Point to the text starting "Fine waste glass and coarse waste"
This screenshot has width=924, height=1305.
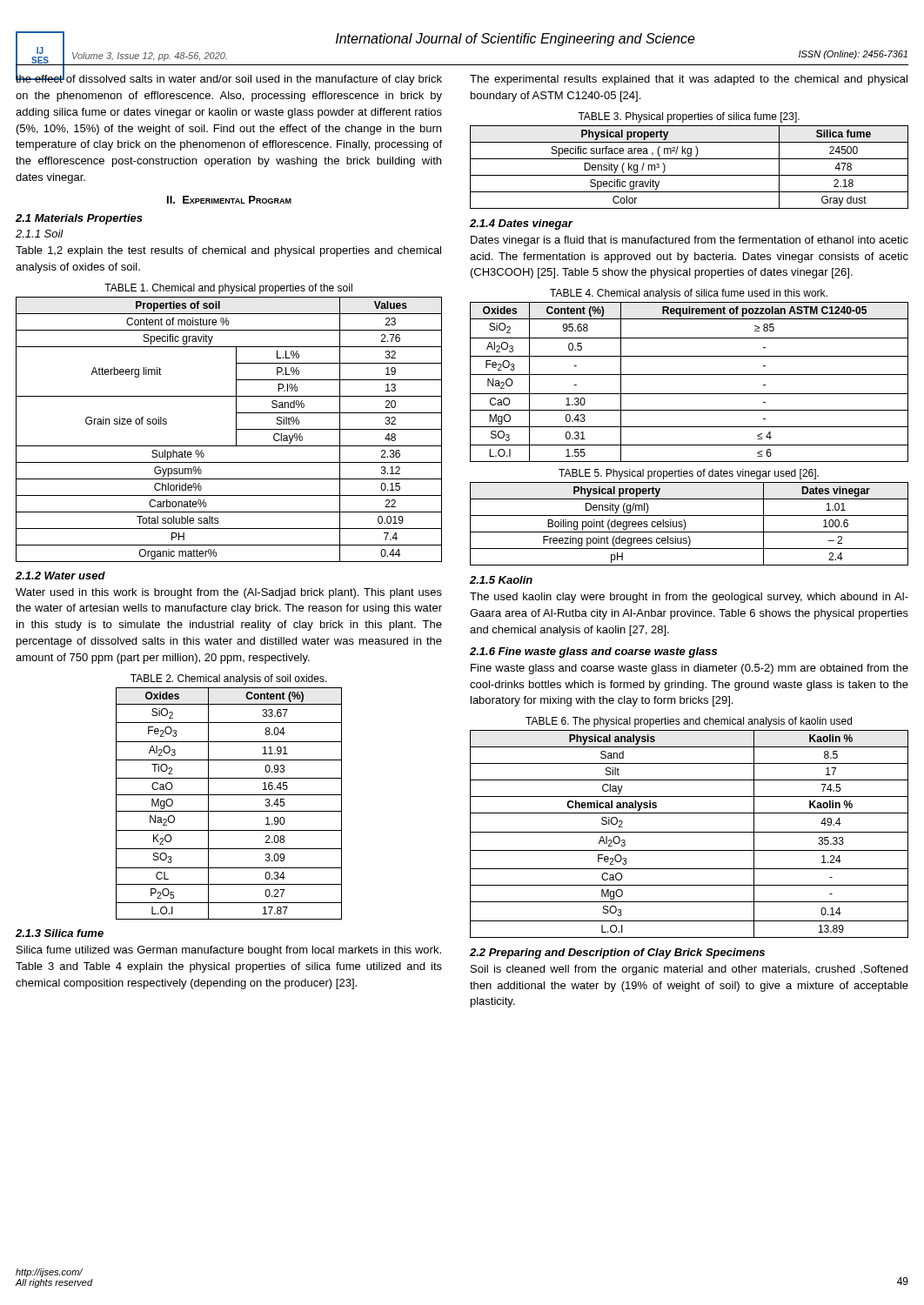click(x=689, y=685)
